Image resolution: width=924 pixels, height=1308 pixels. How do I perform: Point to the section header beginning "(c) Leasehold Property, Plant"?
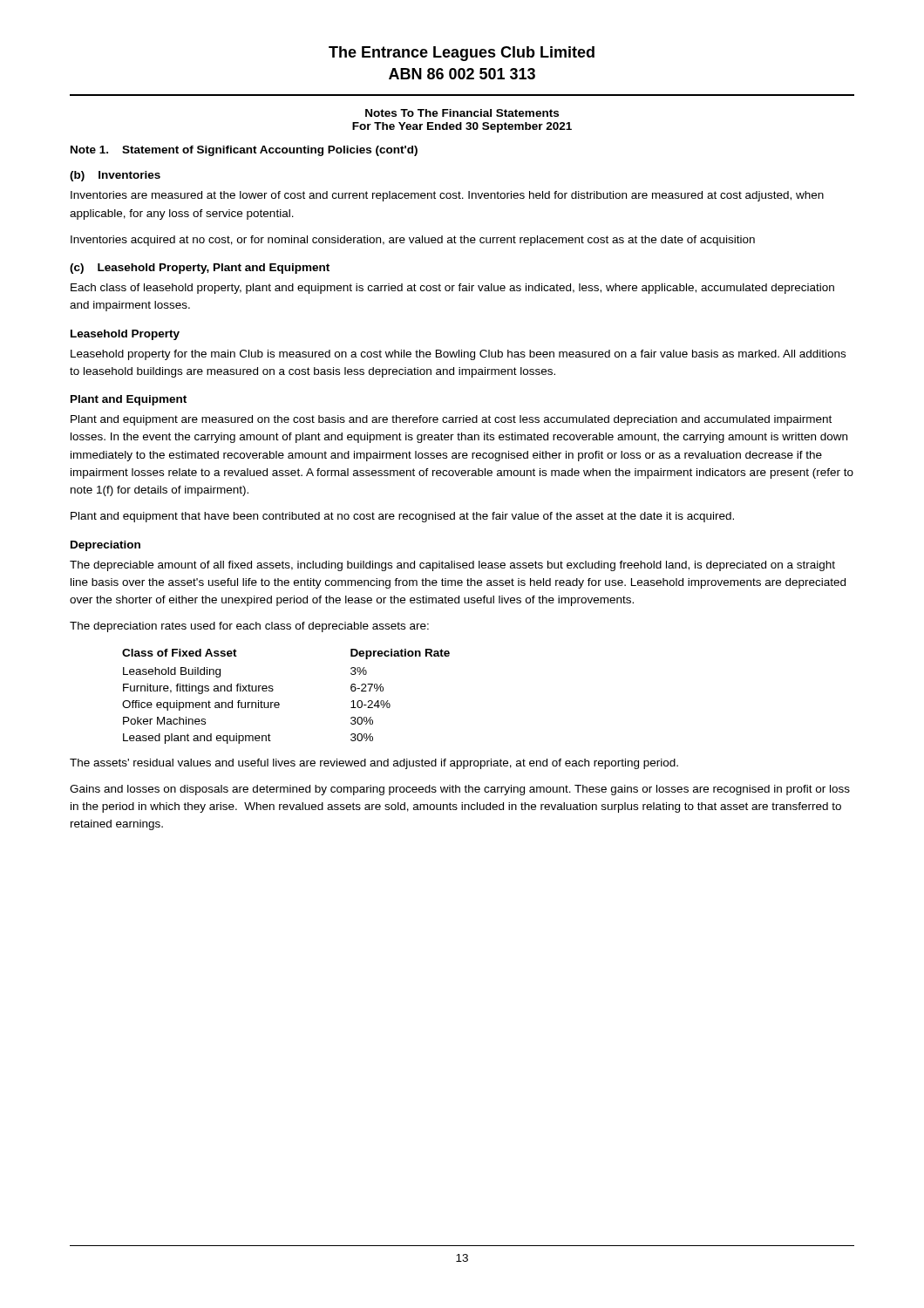pyautogui.click(x=200, y=267)
